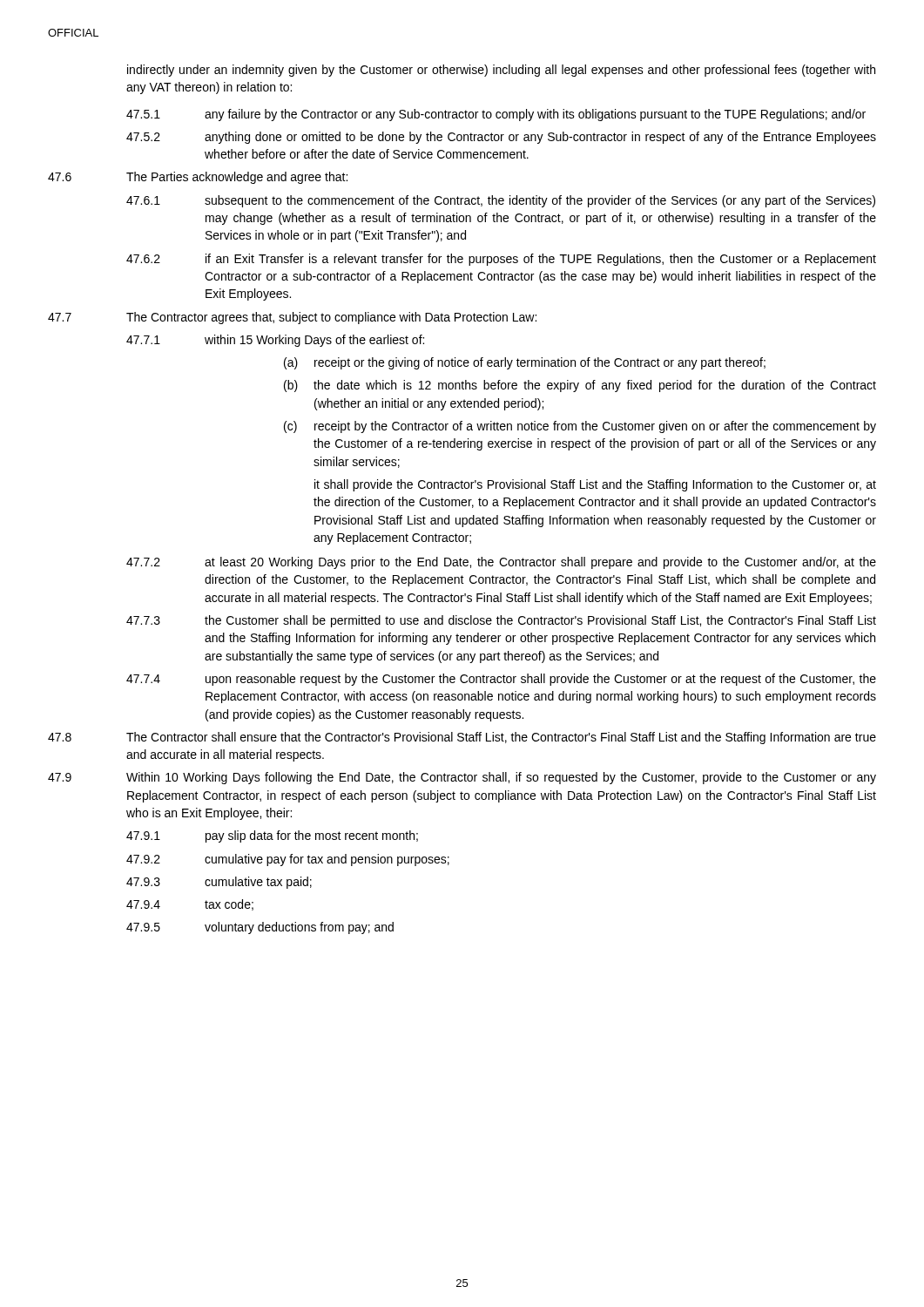Locate the block of text that opens with "47.8 The Contractor shall"
The height and width of the screenshot is (1307, 924).
462,746
